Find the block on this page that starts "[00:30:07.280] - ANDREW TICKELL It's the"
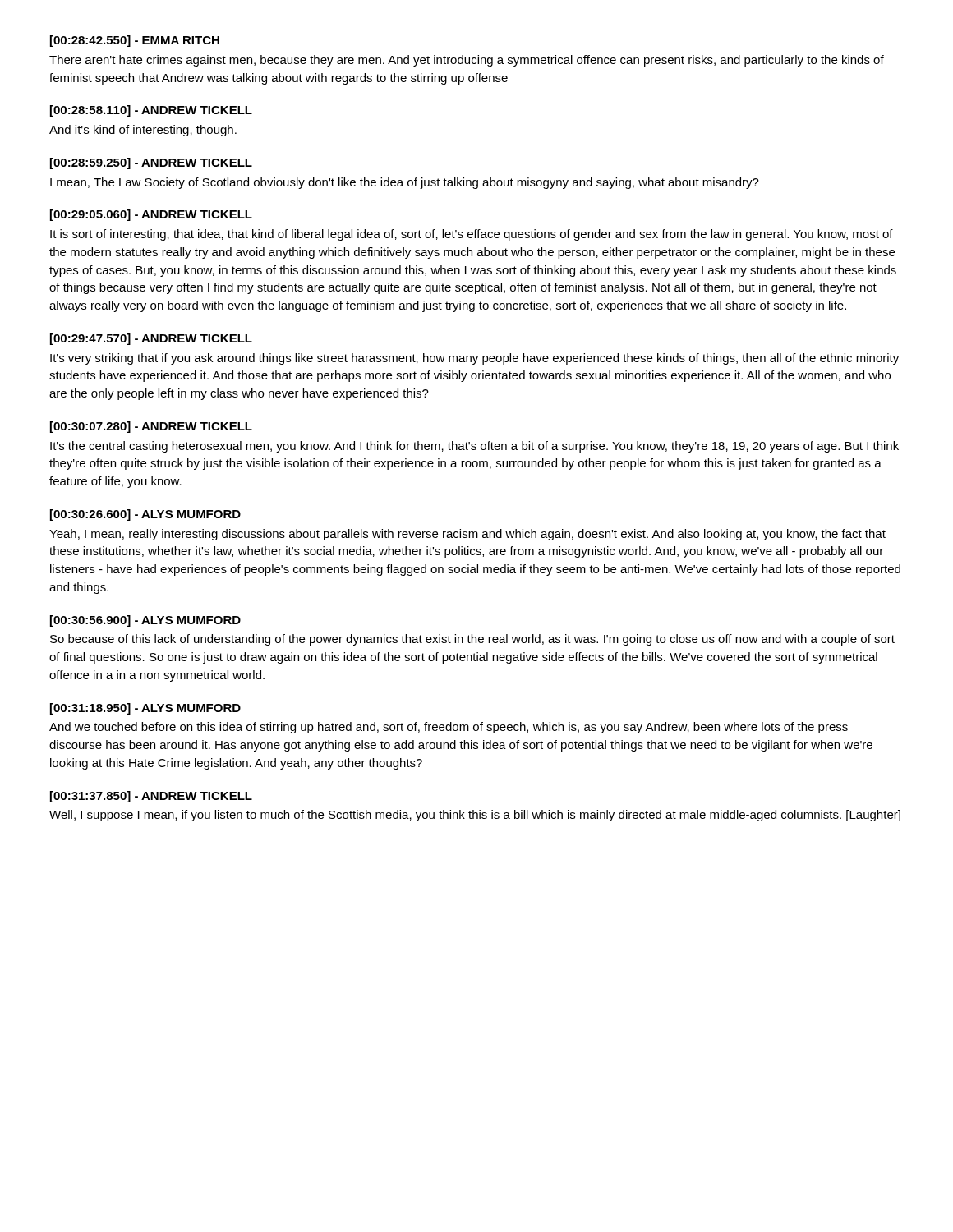Screen dimensions: 1232x953 476,454
